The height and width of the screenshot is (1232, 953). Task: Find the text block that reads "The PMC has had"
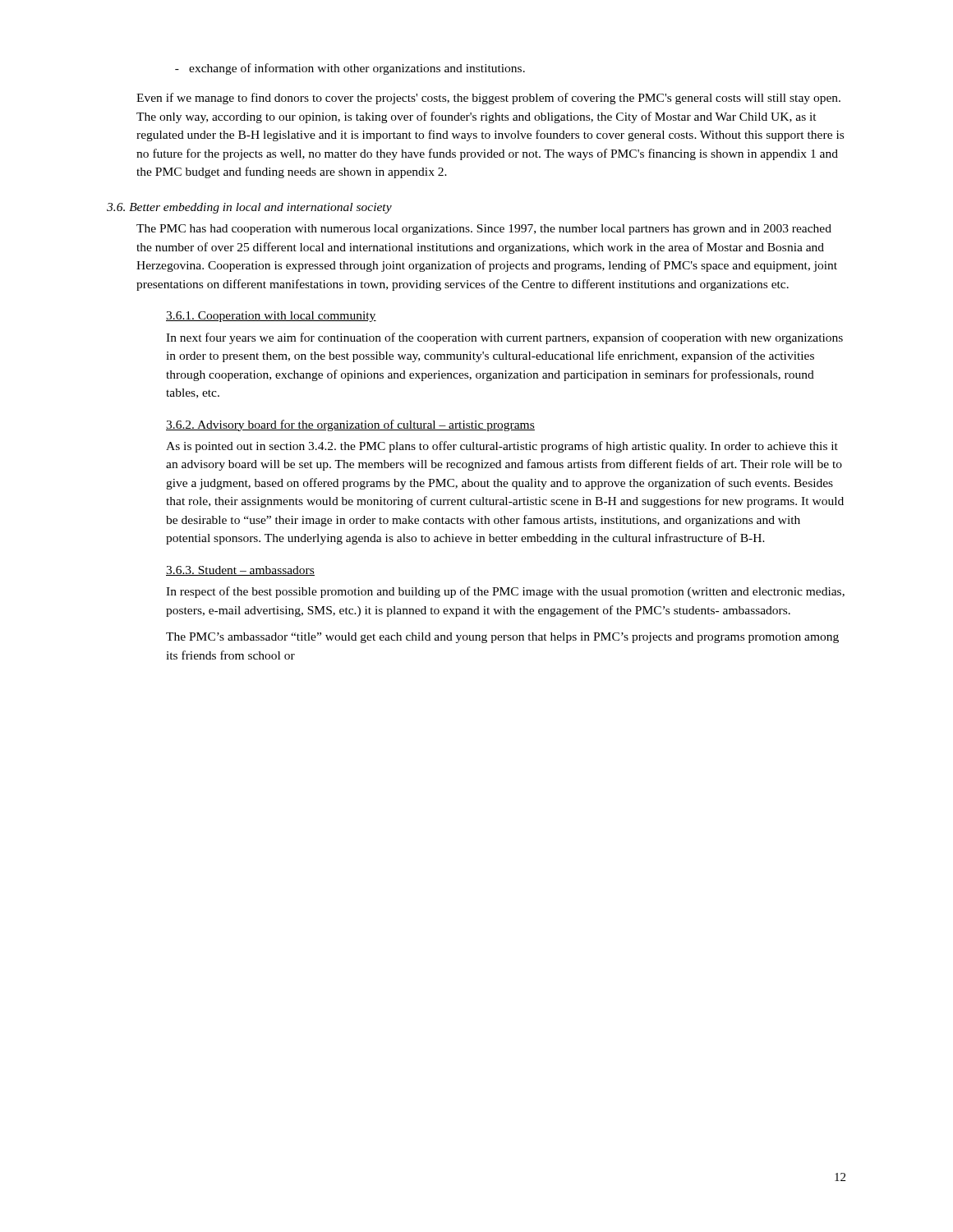click(x=487, y=256)
